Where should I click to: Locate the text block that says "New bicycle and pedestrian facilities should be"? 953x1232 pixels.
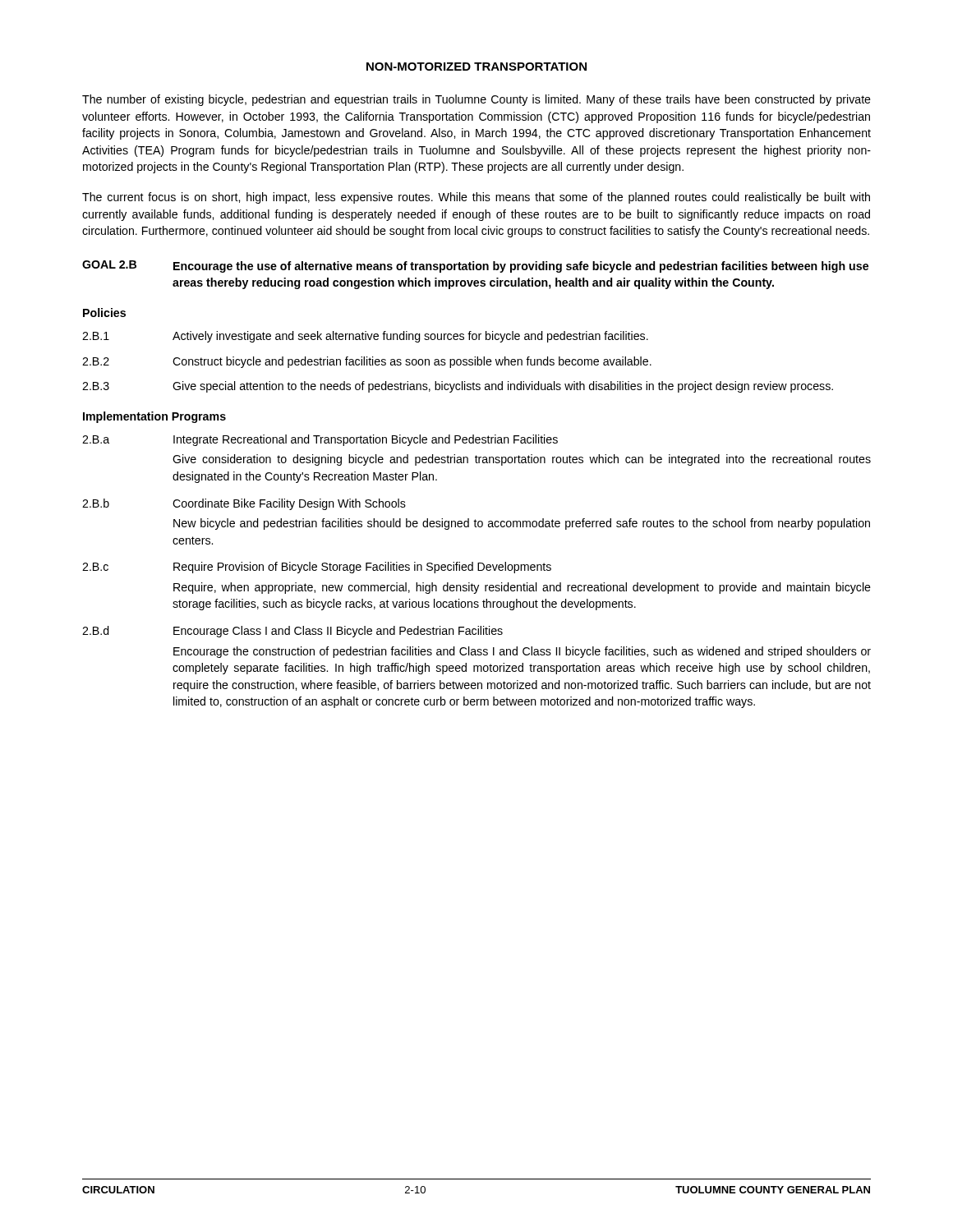click(476, 532)
